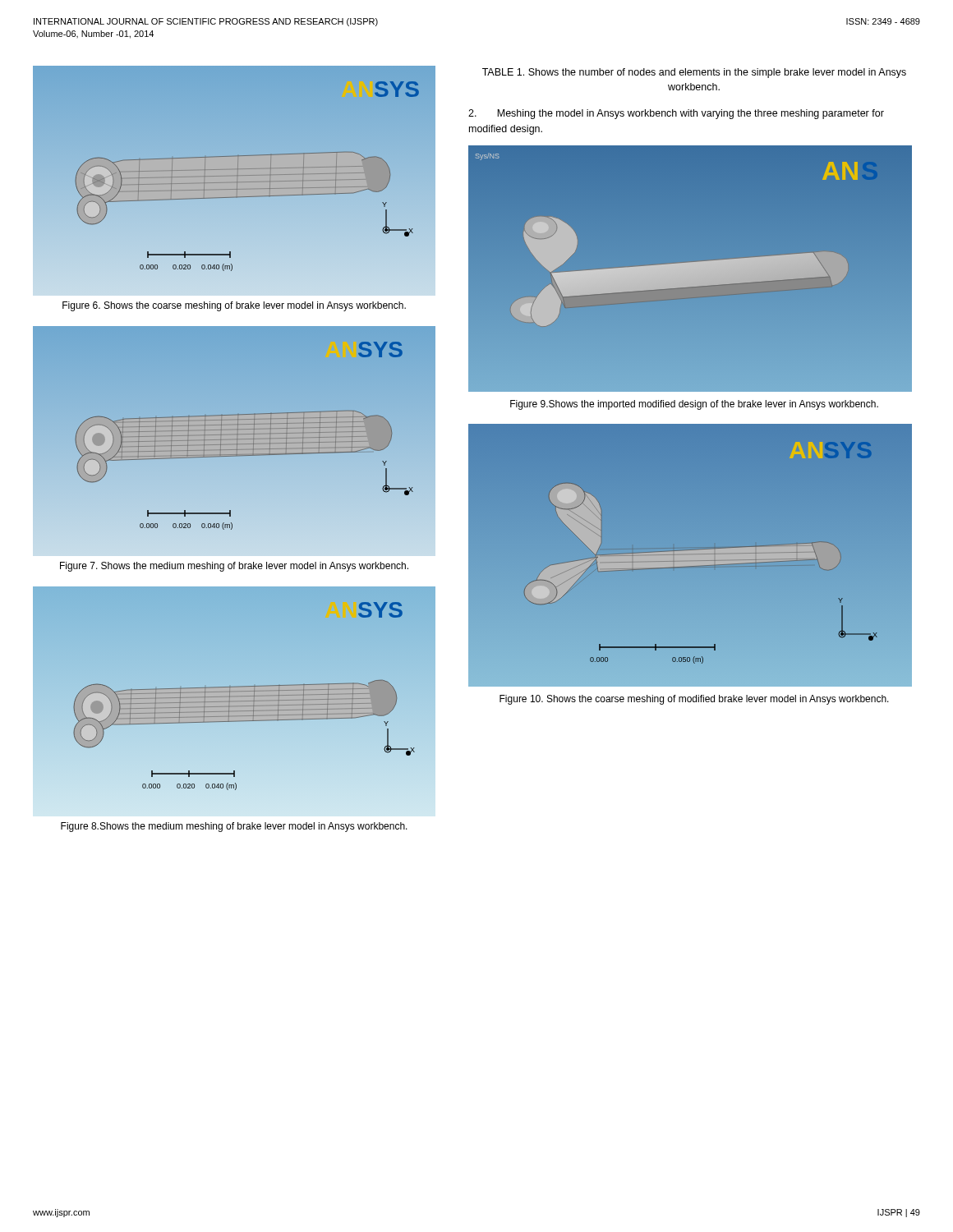This screenshot has width=953, height=1232.
Task: Where is the caption that starts "Figure 6. Shows the coarse meshing of"?
Action: click(x=234, y=306)
